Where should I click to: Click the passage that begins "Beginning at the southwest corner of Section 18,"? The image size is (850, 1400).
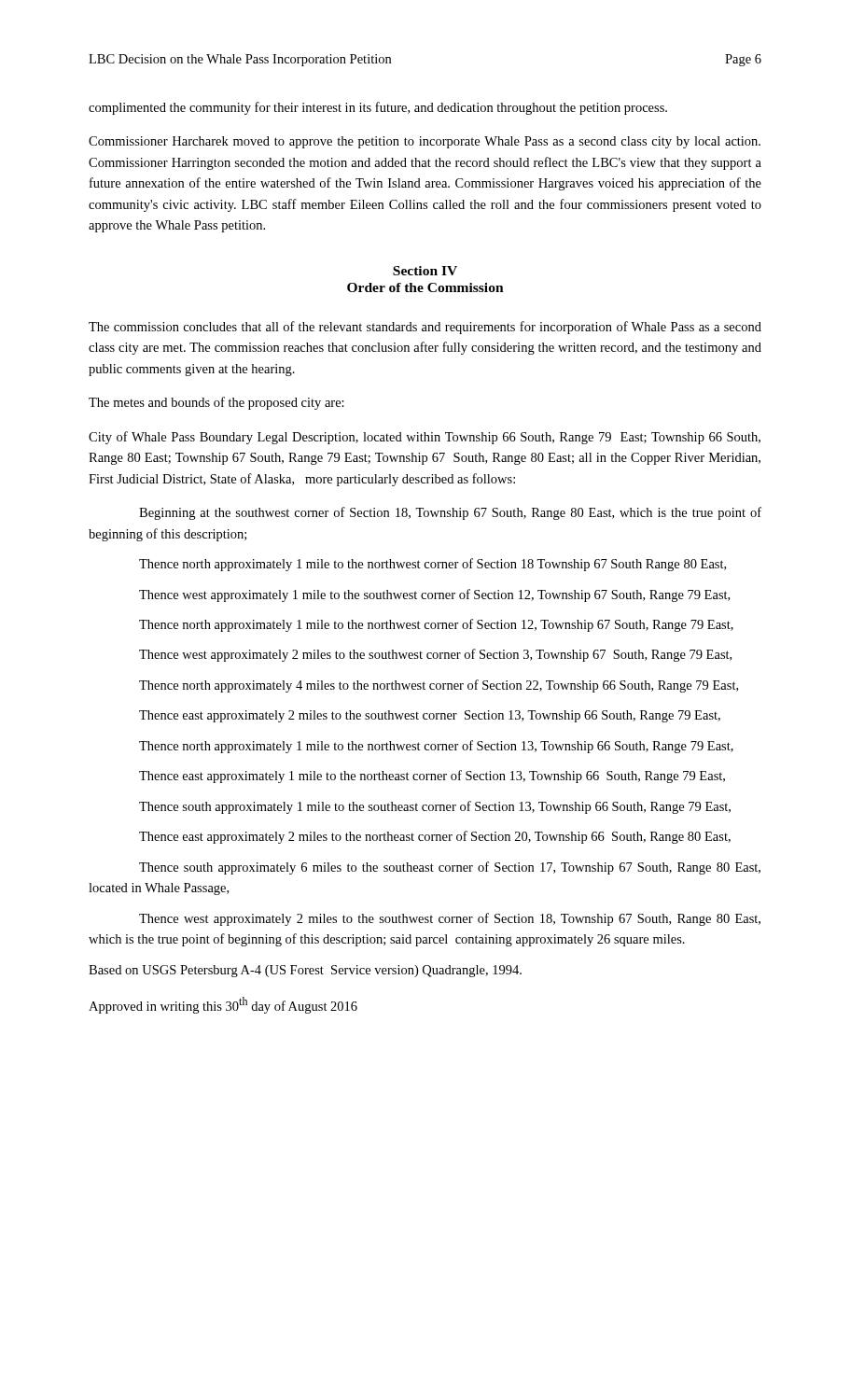point(425,523)
